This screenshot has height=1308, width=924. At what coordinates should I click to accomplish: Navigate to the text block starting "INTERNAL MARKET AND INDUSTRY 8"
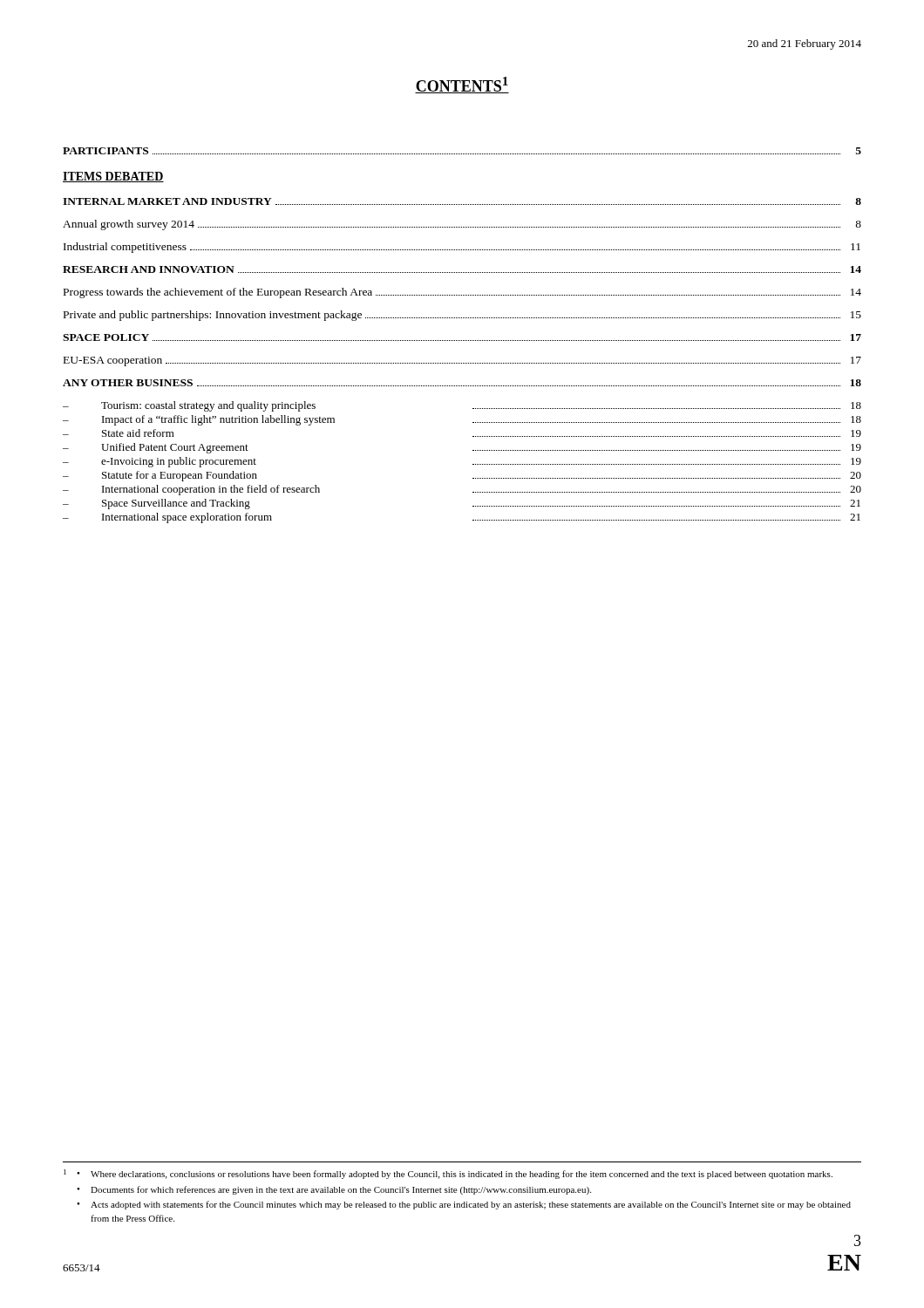[x=462, y=201]
